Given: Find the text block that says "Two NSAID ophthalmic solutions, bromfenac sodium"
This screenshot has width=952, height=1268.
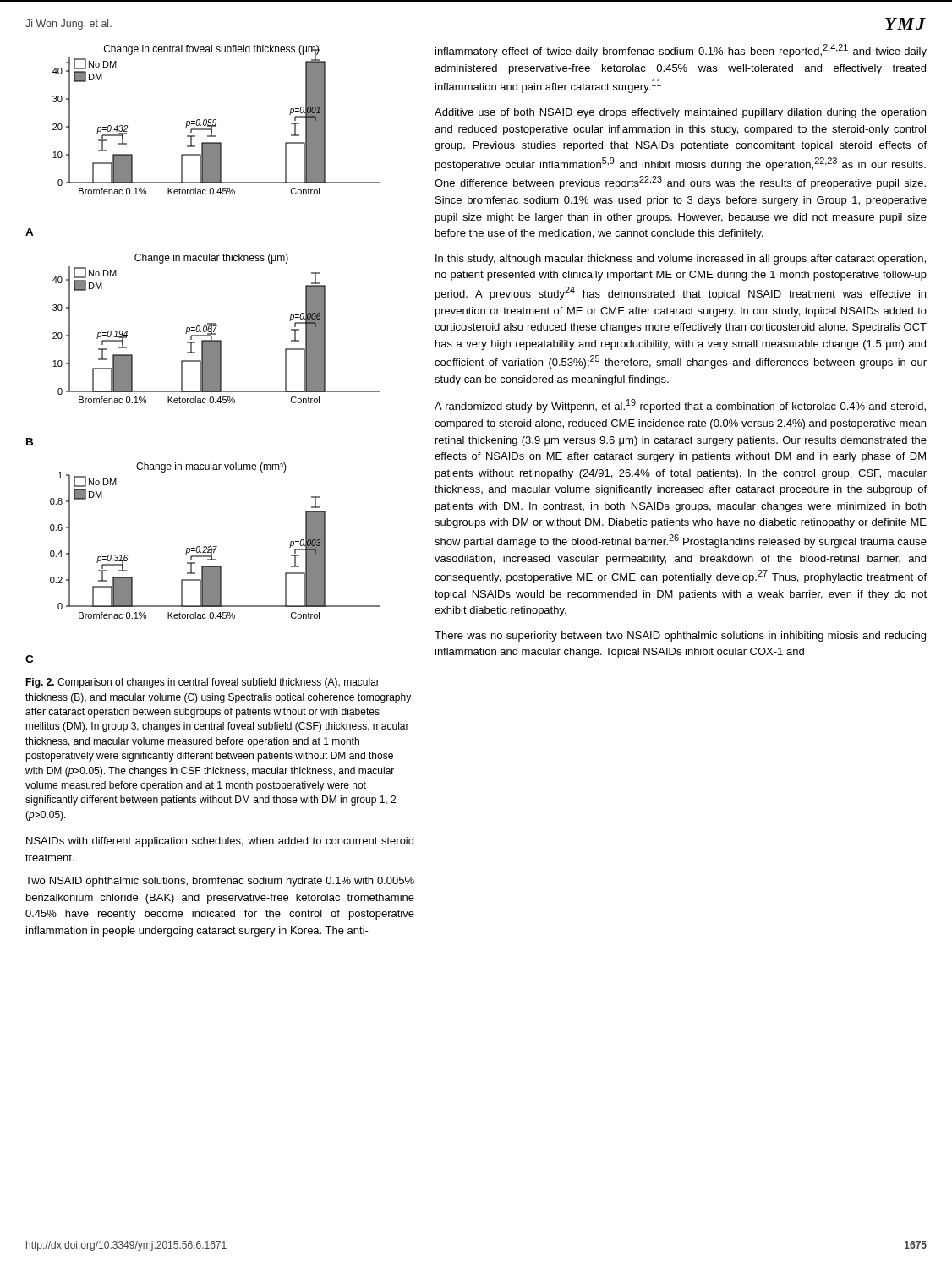Looking at the screenshot, I should tap(220, 905).
